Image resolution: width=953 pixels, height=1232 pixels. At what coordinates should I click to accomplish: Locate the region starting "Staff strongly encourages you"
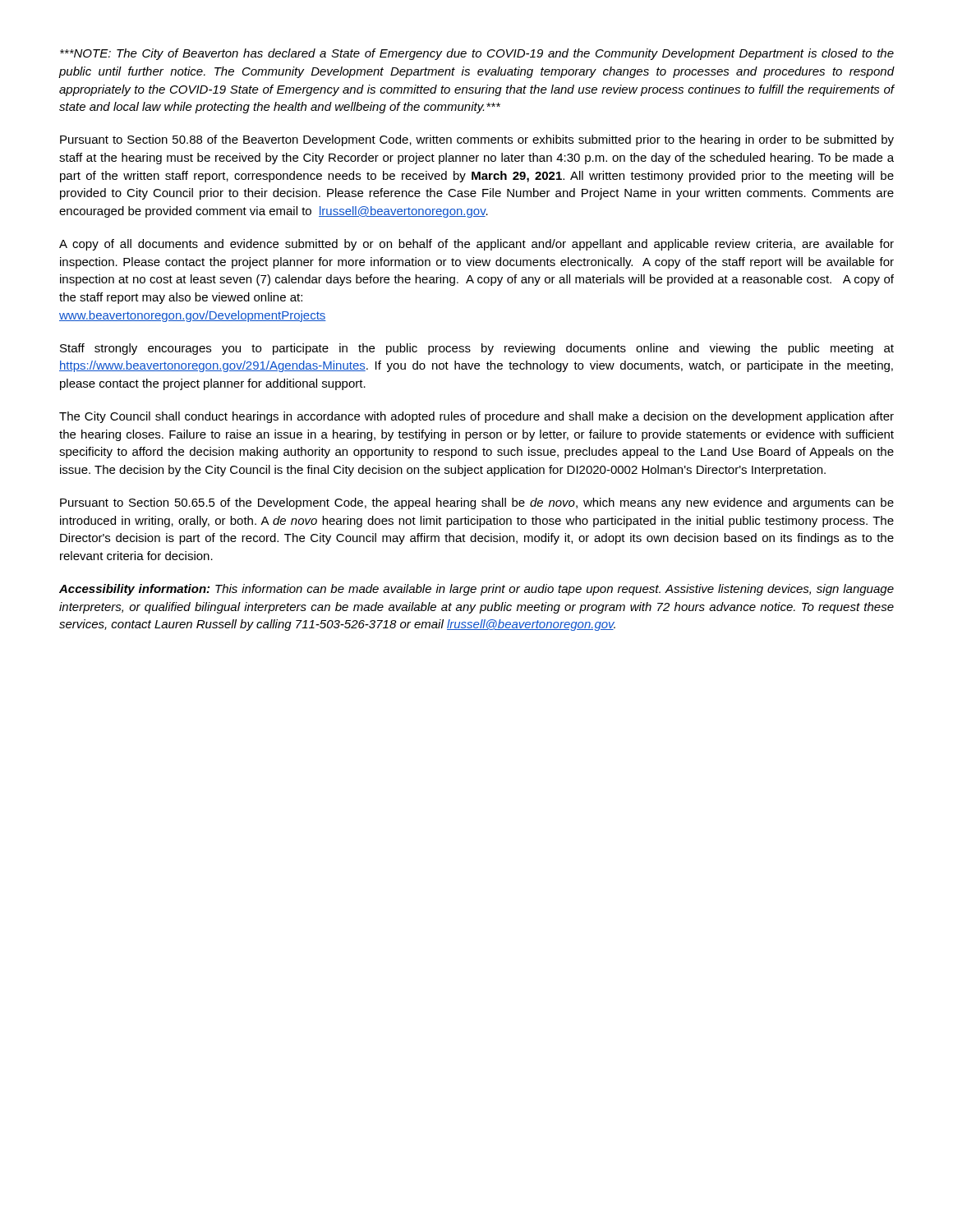point(476,365)
